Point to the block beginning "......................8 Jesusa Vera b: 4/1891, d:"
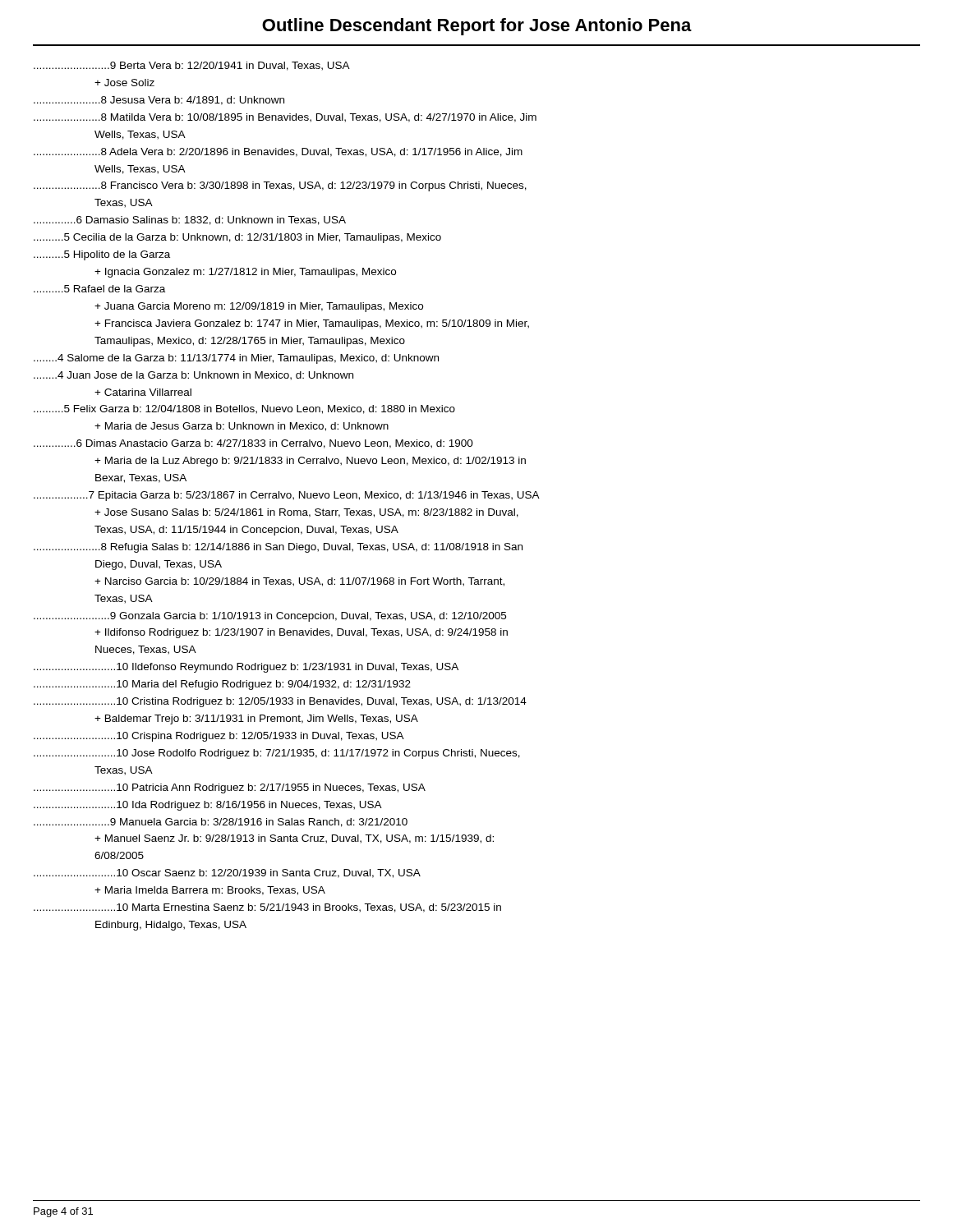Image resolution: width=953 pixels, height=1232 pixels. tap(159, 100)
